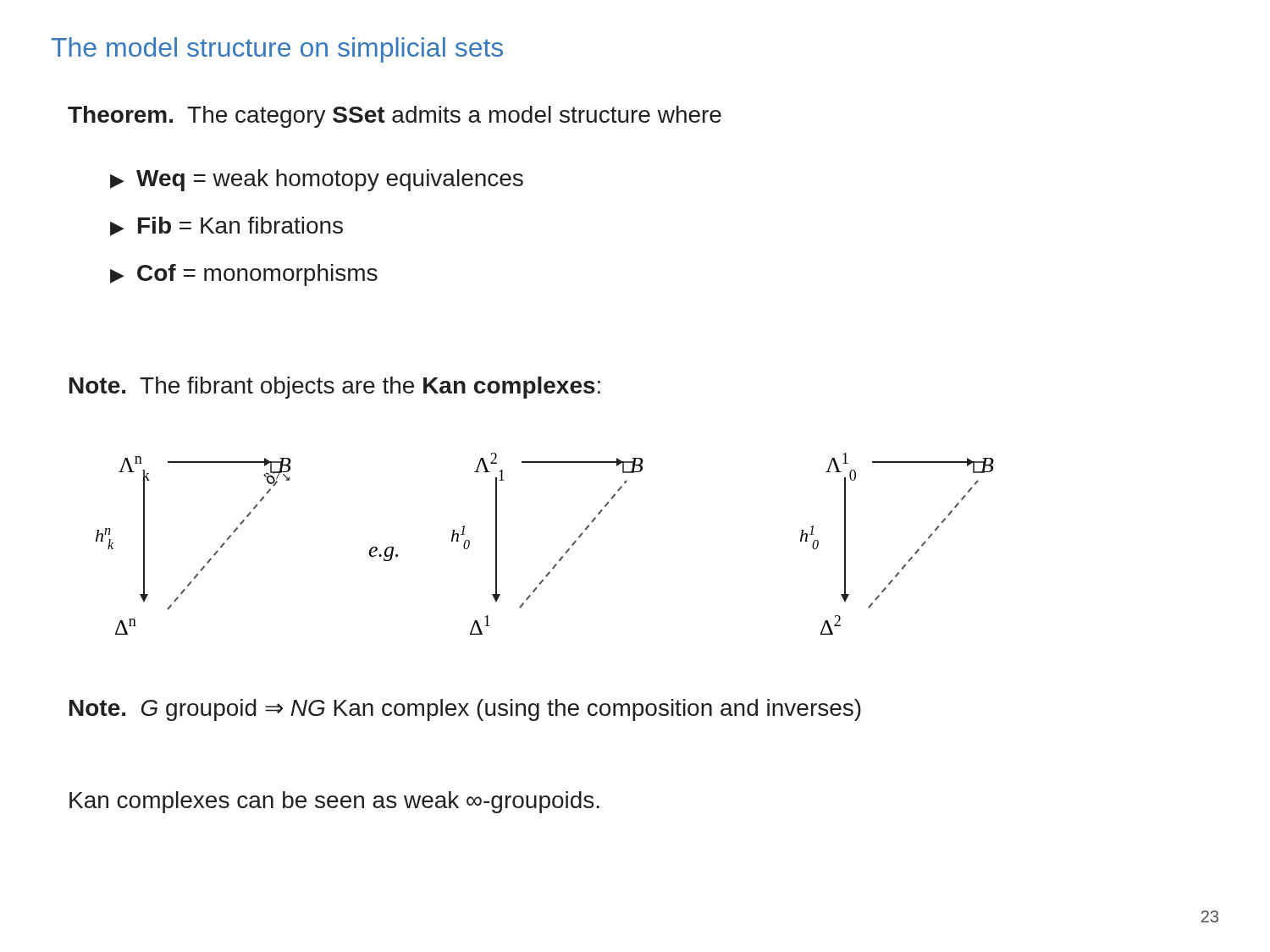This screenshot has height=952, width=1270.
Task: Select the list item that reads "▶ Cof = monomorphisms"
Action: 244,273
